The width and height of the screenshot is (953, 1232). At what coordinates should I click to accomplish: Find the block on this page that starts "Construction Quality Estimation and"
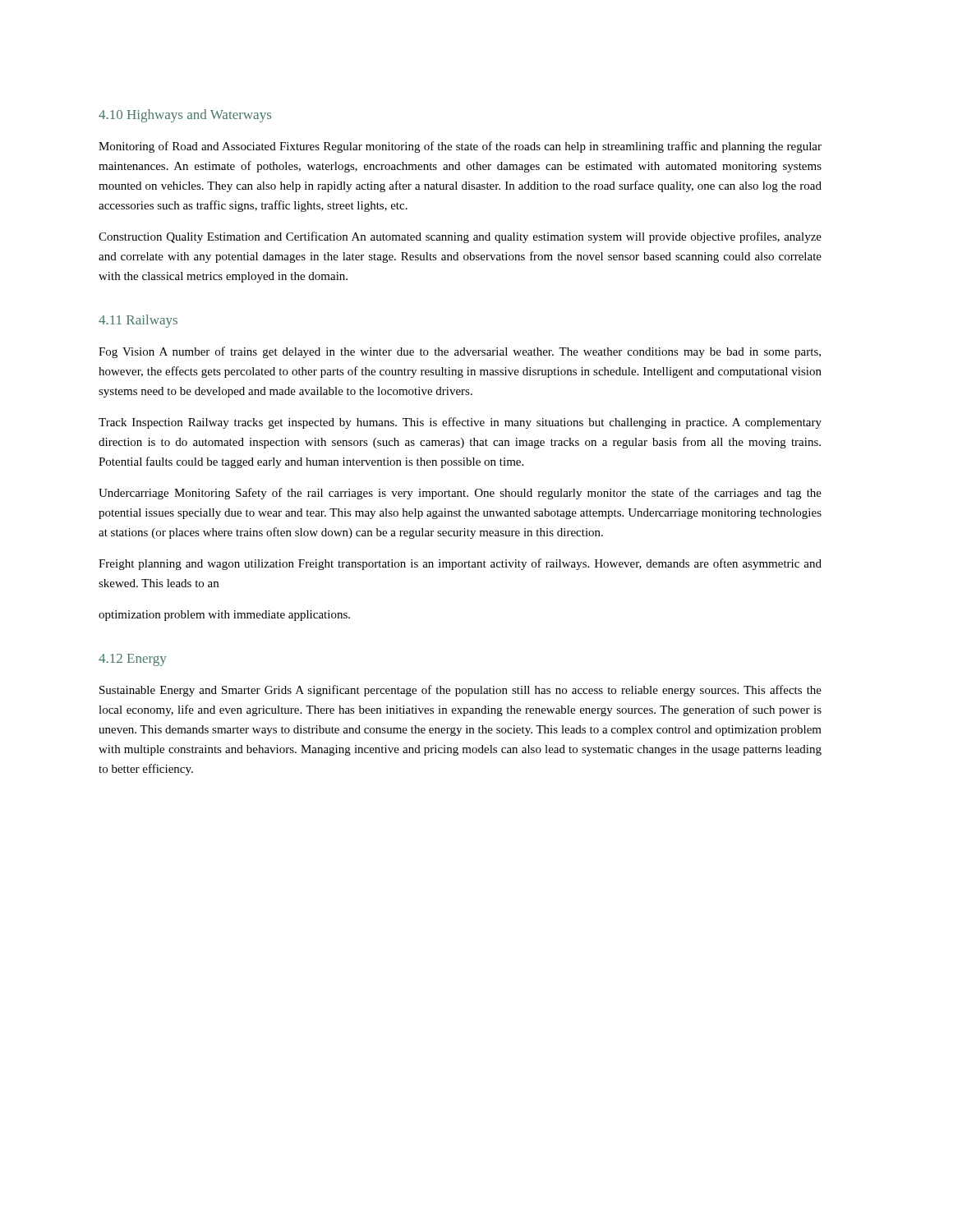click(x=460, y=256)
